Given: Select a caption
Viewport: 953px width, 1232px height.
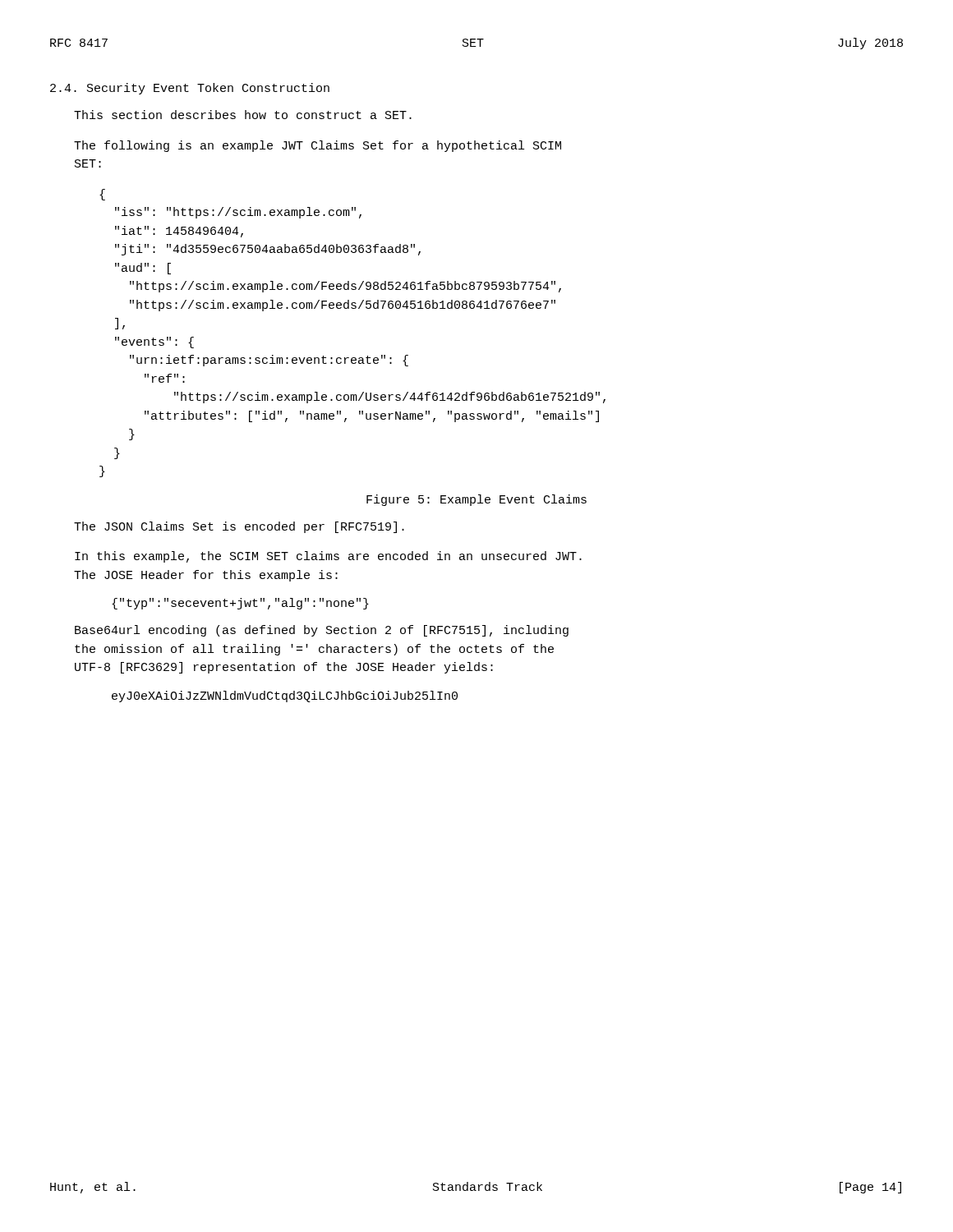Looking at the screenshot, I should click(476, 500).
